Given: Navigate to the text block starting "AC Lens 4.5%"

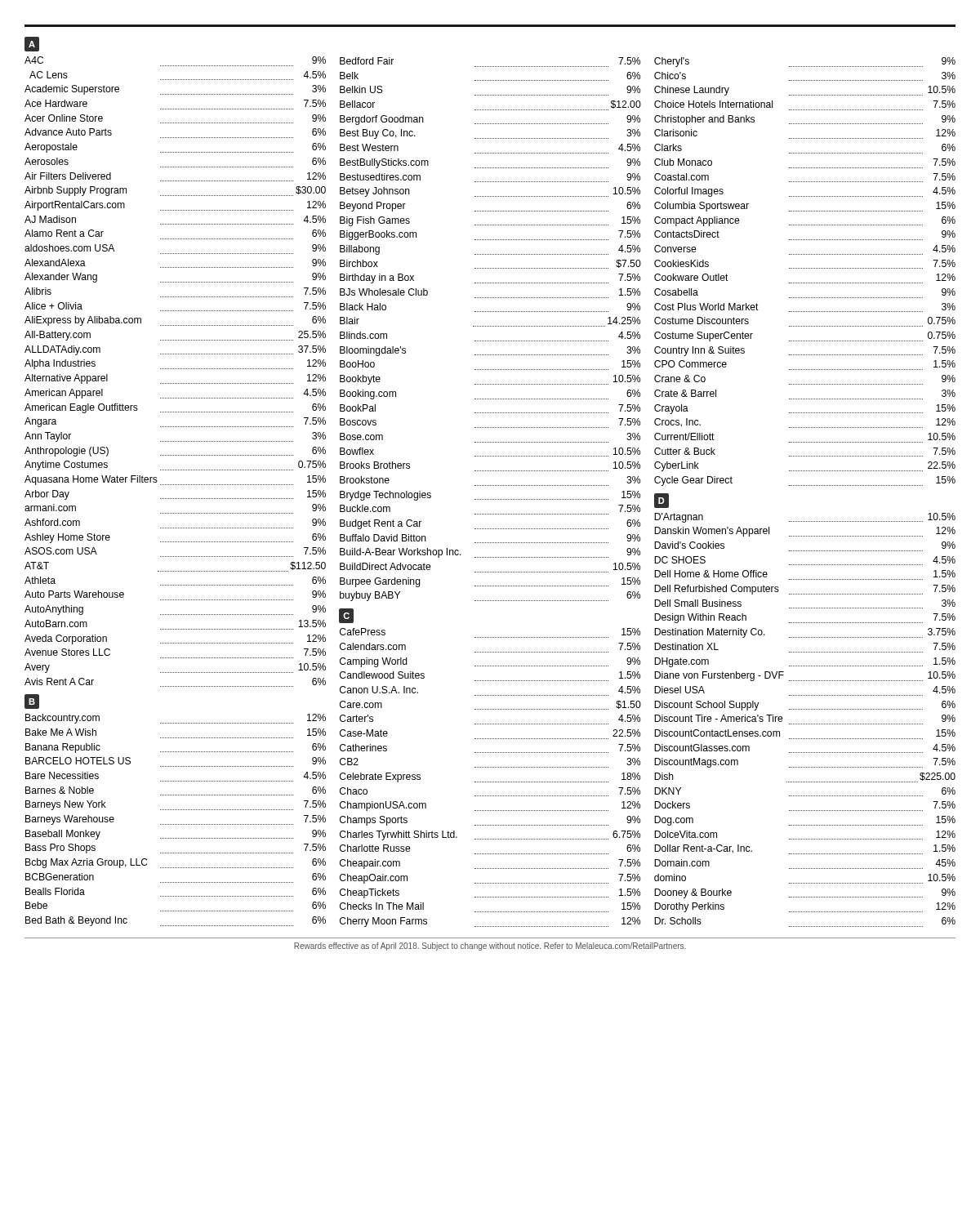Looking at the screenshot, I should 175,76.
